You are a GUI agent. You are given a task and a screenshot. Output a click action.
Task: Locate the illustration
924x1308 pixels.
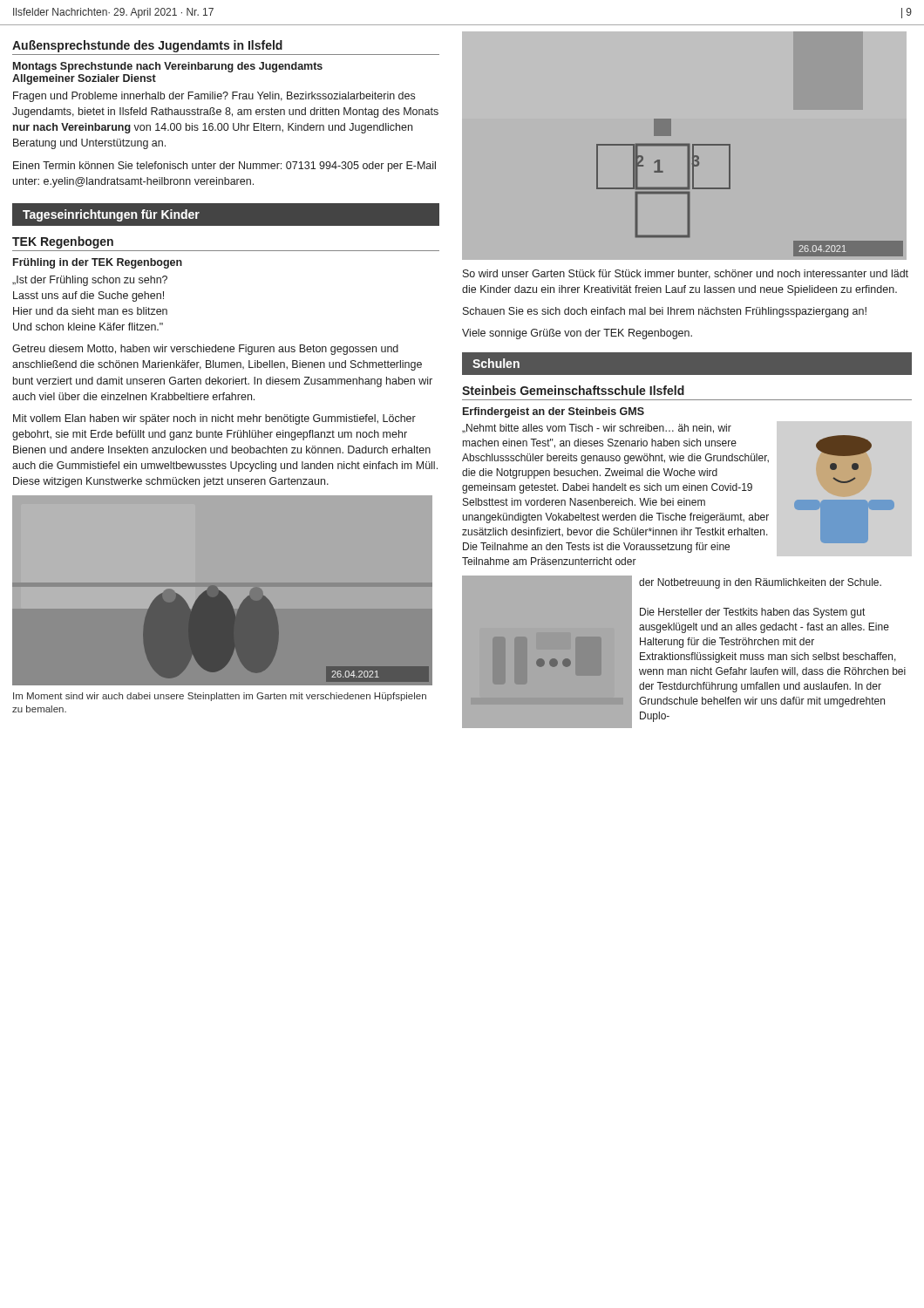844,488
